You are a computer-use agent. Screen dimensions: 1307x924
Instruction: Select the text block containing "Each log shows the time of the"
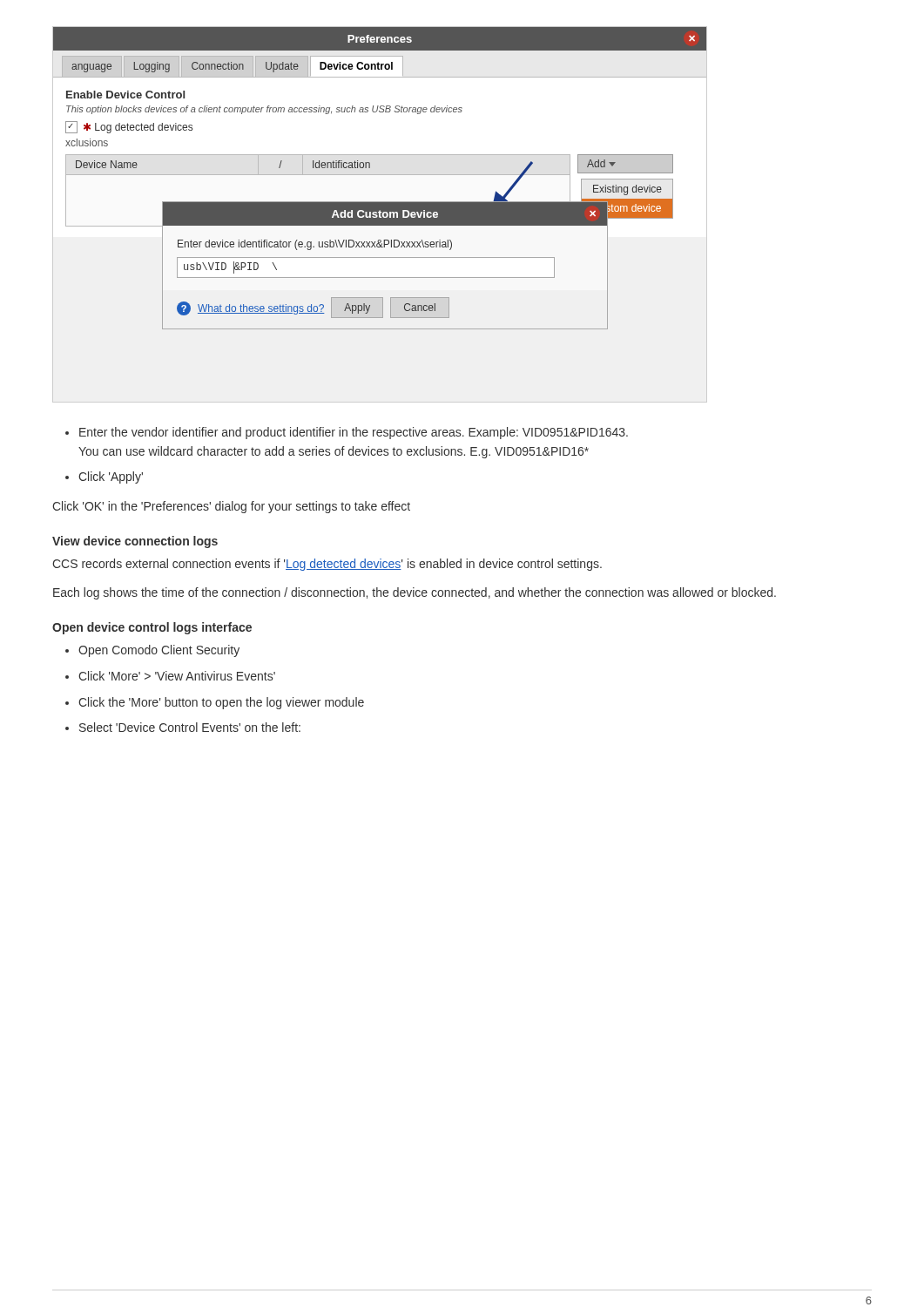[x=415, y=593]
